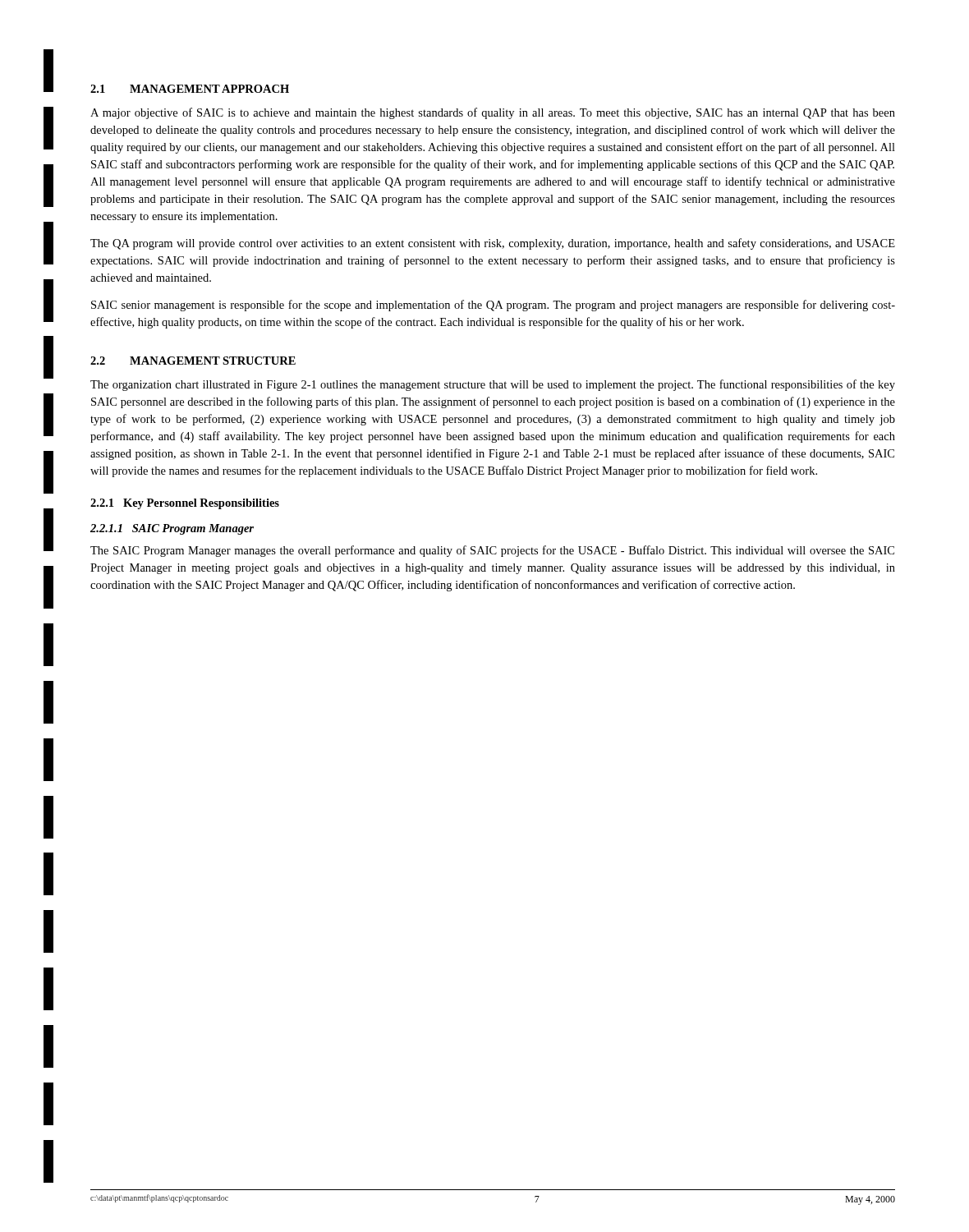The height and width of the screenshot is (1232, 969).
Task: Where is the passage that starts "The SAIC Program Manager manages the overall"?
Action: 493,568
